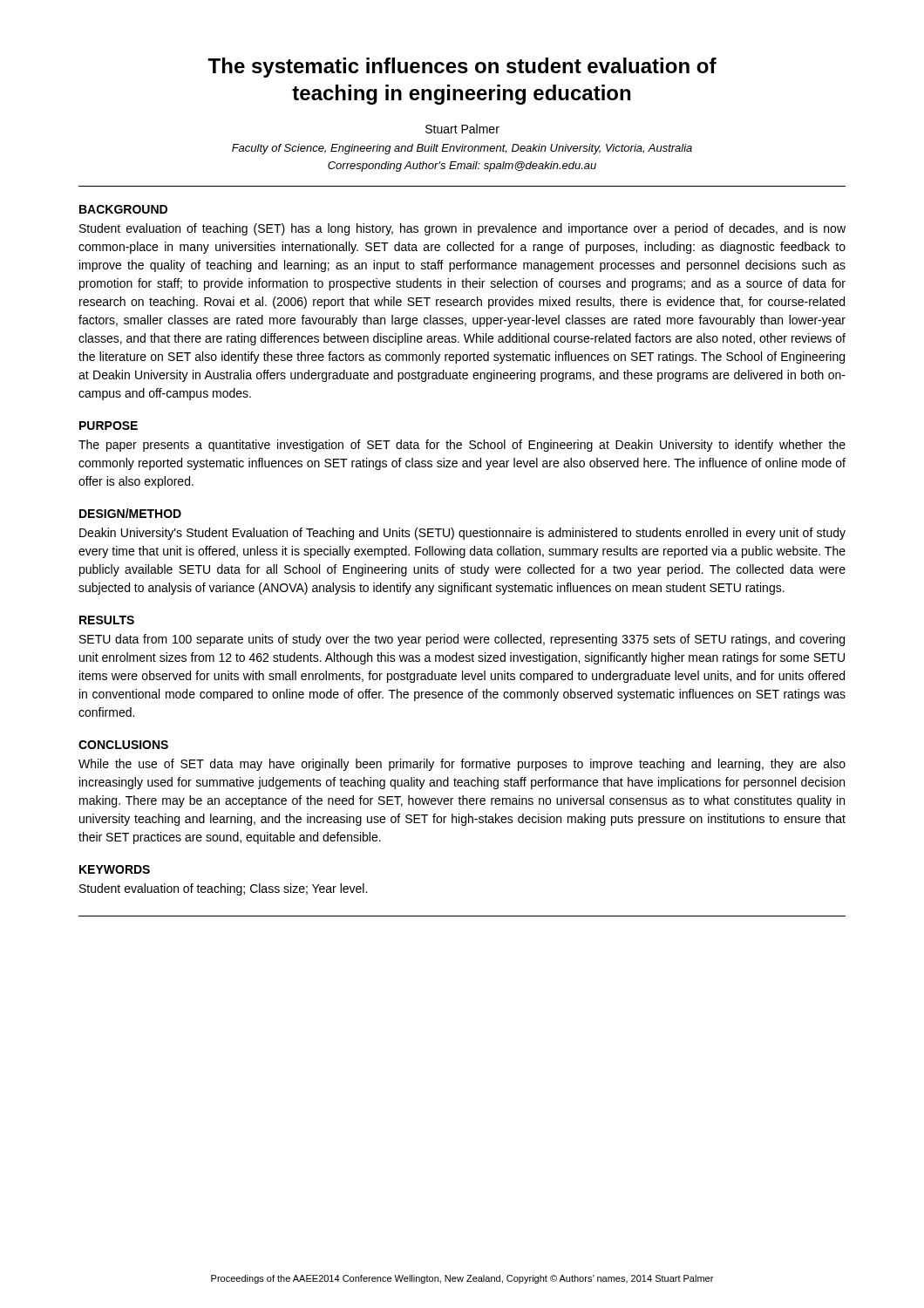Find the block on this page that starts "Student evaluation of teaching (SET)"
The height and width of the screenshot is (1308, 924).
click(x=462, y=311)
